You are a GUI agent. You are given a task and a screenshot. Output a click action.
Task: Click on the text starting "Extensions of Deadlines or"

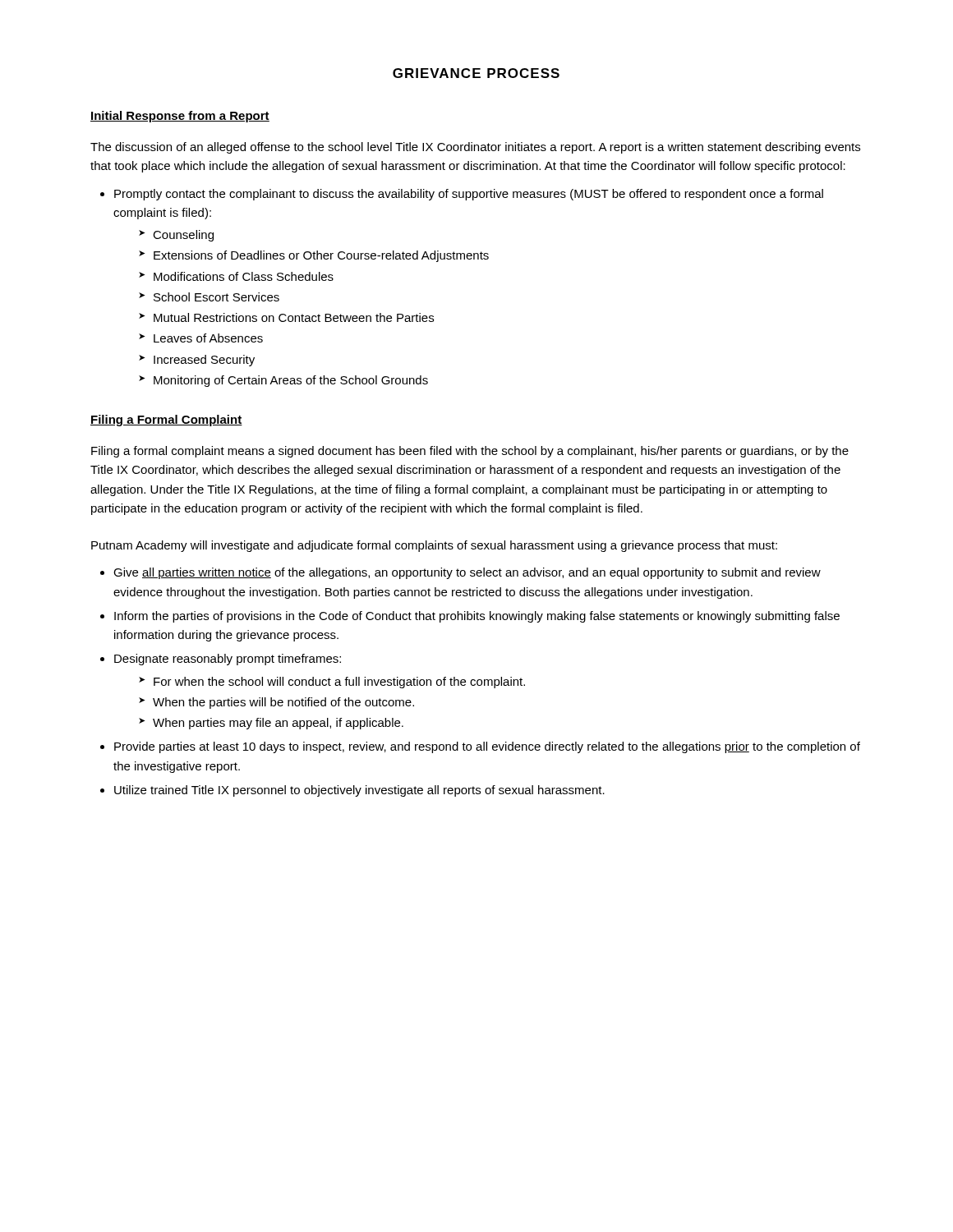point(321,255)
